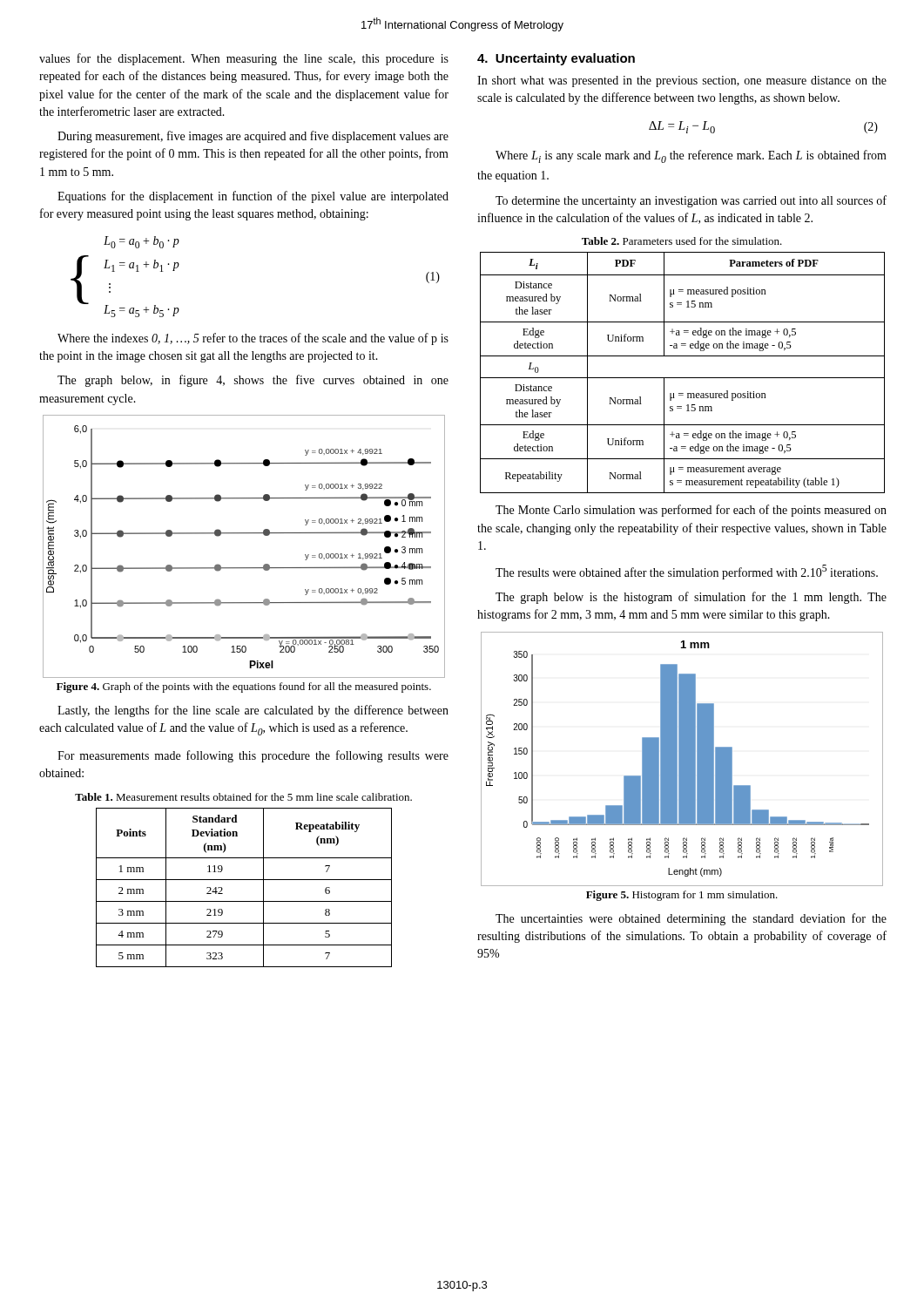The height and width of the screenshot is (1307, 924).
Task: Locate the passage starting "The graph below, in figure 4, shows"
Action: (x=244, y=390)
